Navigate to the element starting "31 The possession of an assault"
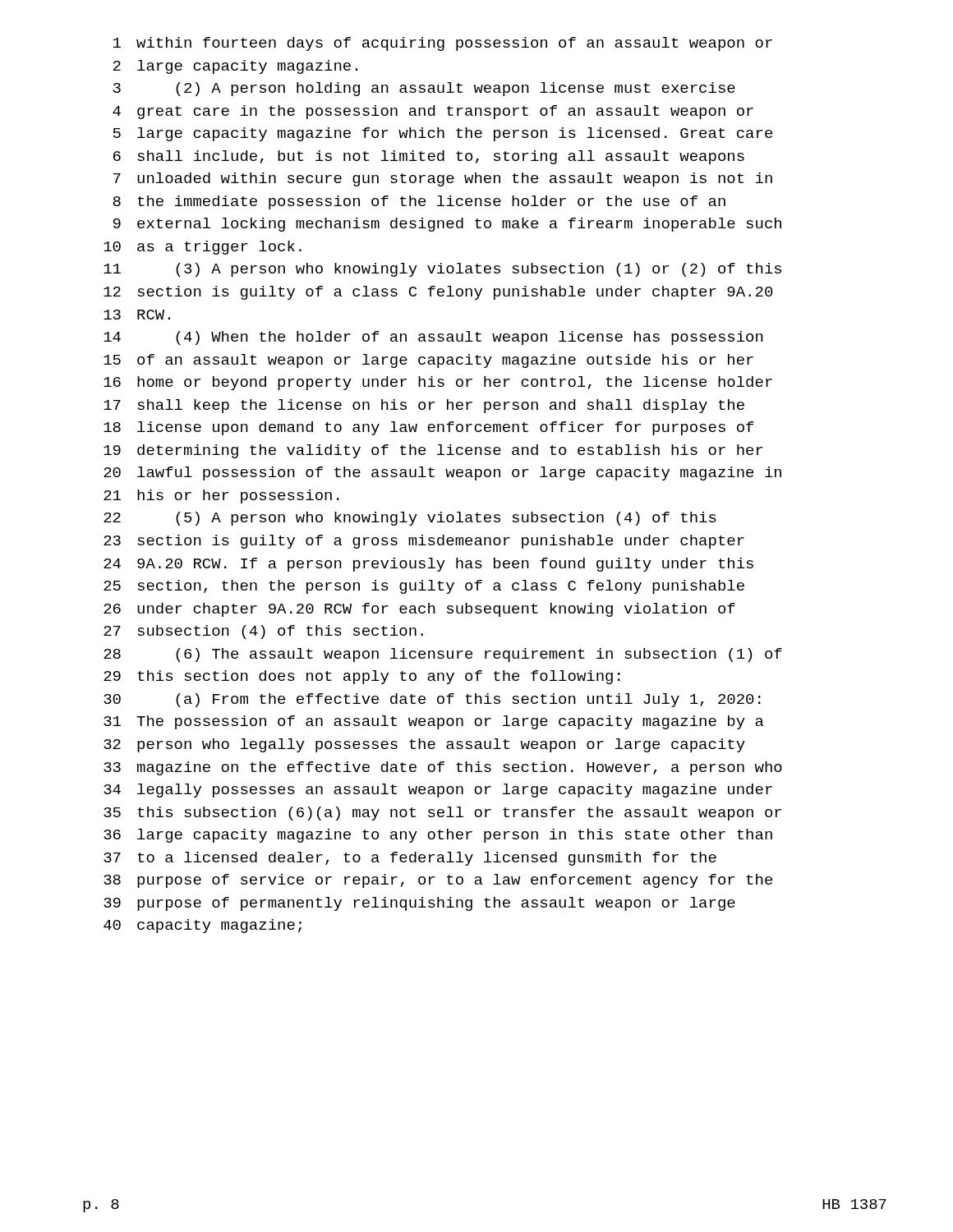 click(423, 723)
